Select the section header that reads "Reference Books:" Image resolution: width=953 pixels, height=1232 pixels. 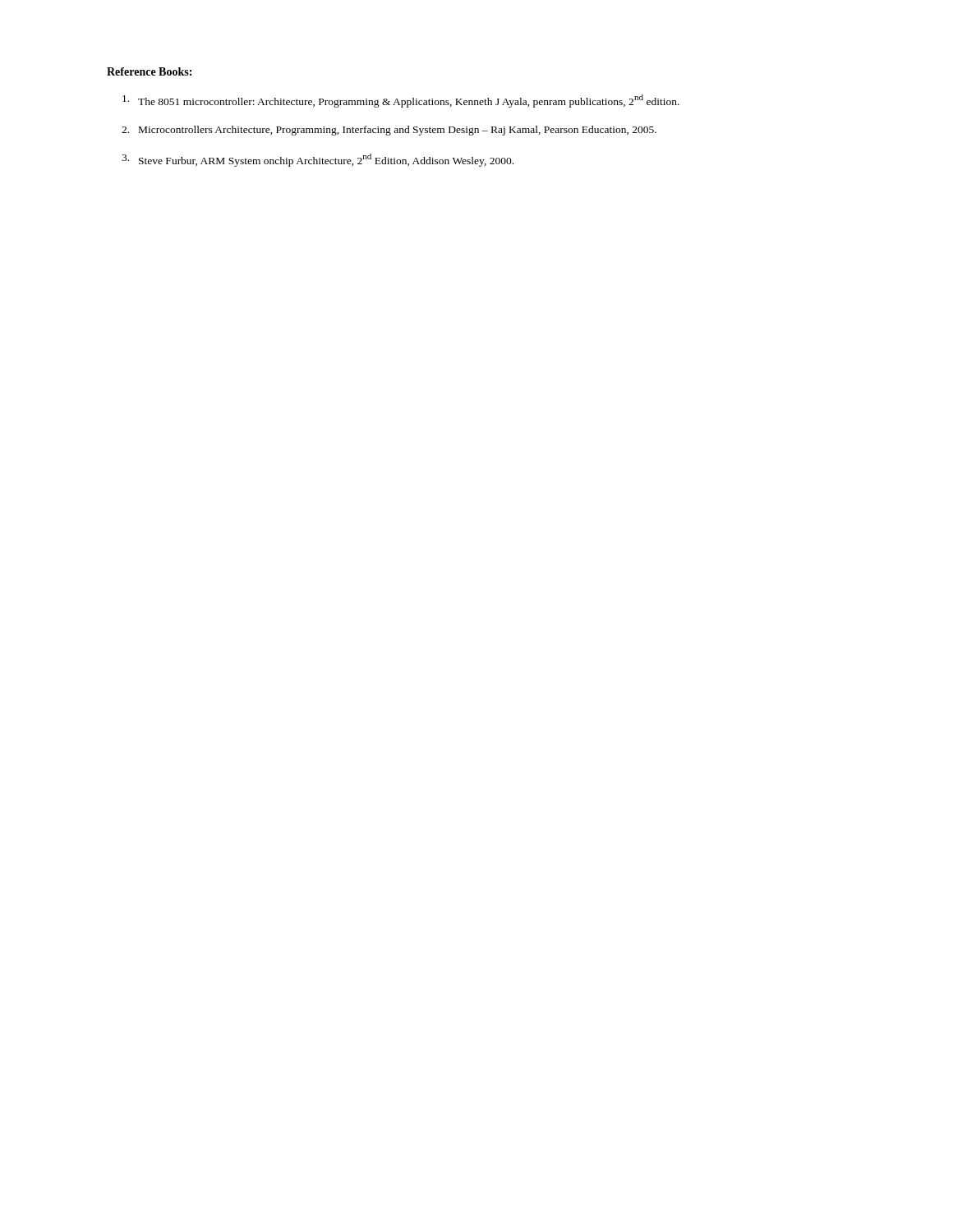pos(150,72)
